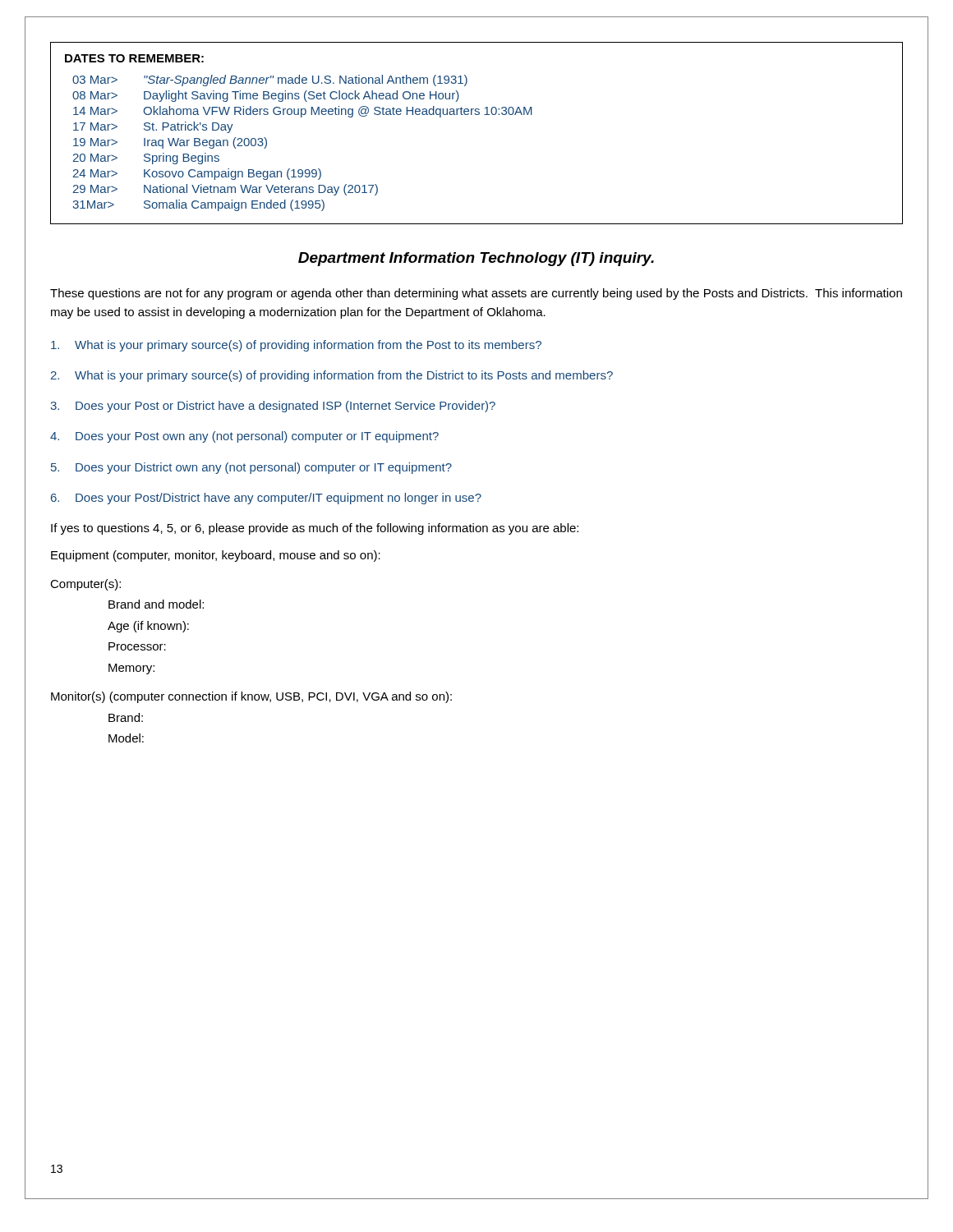This screenshot has height=1232, width=953.
Task: Point to the element starting "If yes to questions 4,"
Action: pos(315,528)
